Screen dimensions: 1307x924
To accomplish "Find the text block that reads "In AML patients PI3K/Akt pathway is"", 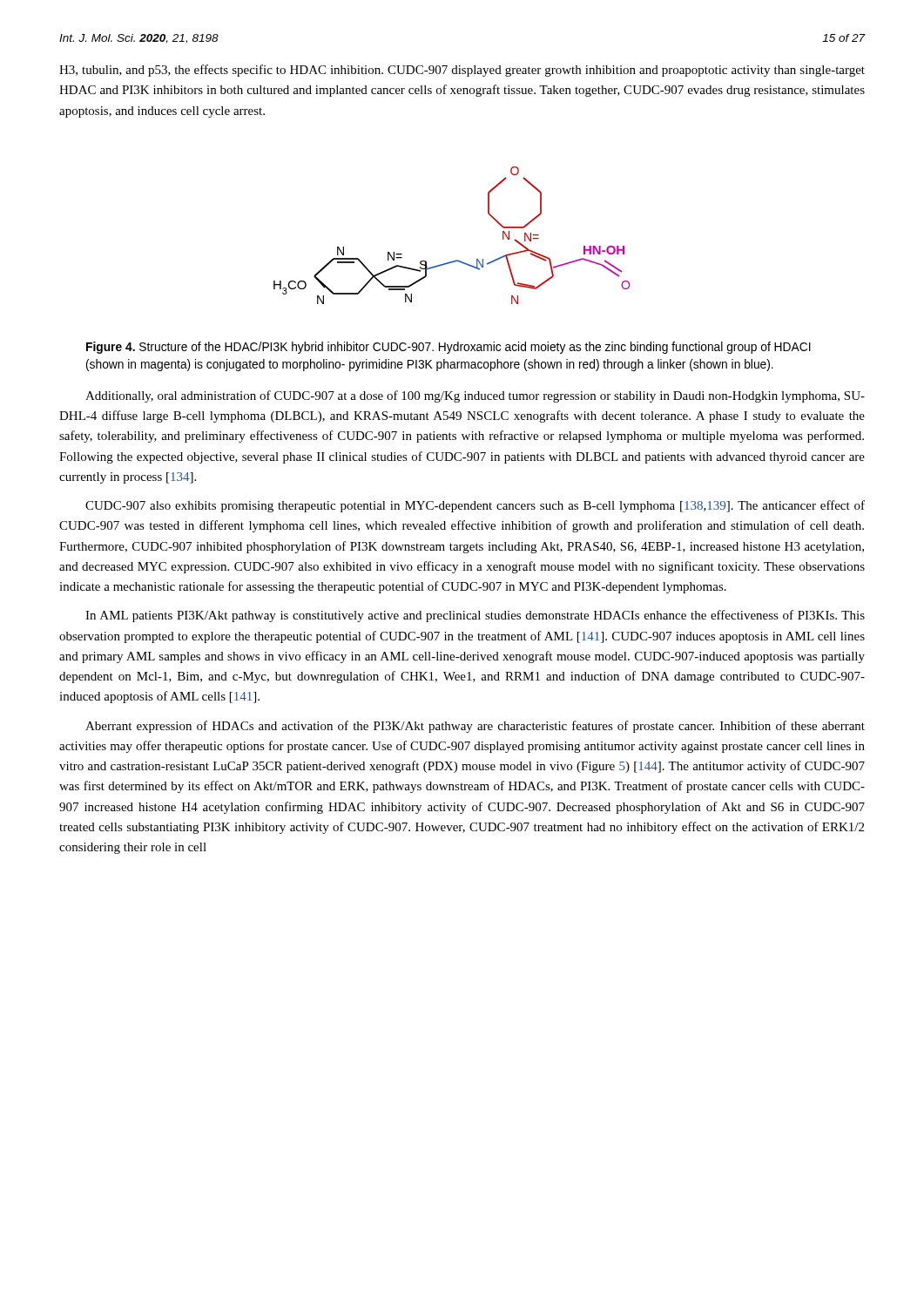I will point(462,656).
